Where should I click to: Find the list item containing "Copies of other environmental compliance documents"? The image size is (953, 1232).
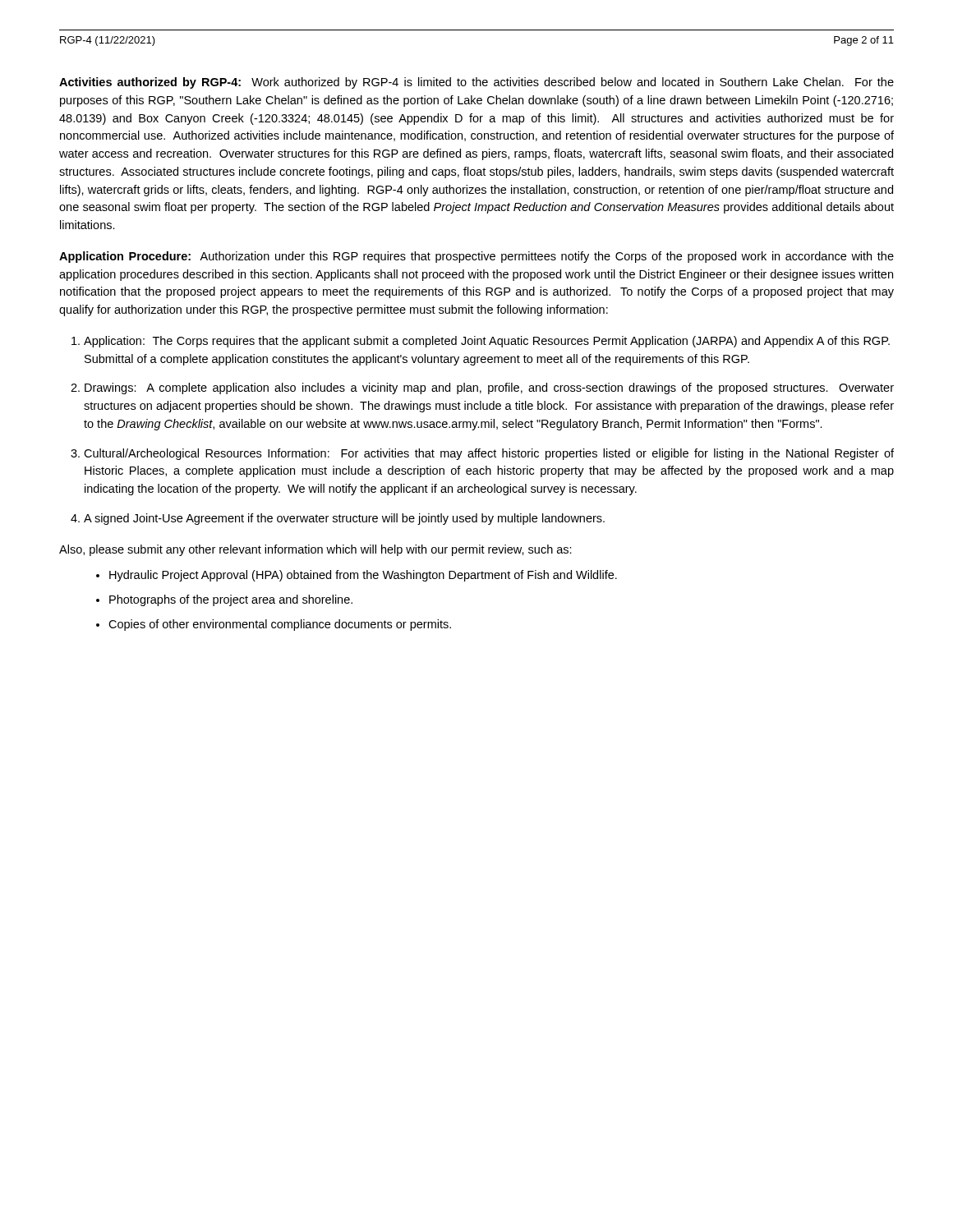coord(280,624)
